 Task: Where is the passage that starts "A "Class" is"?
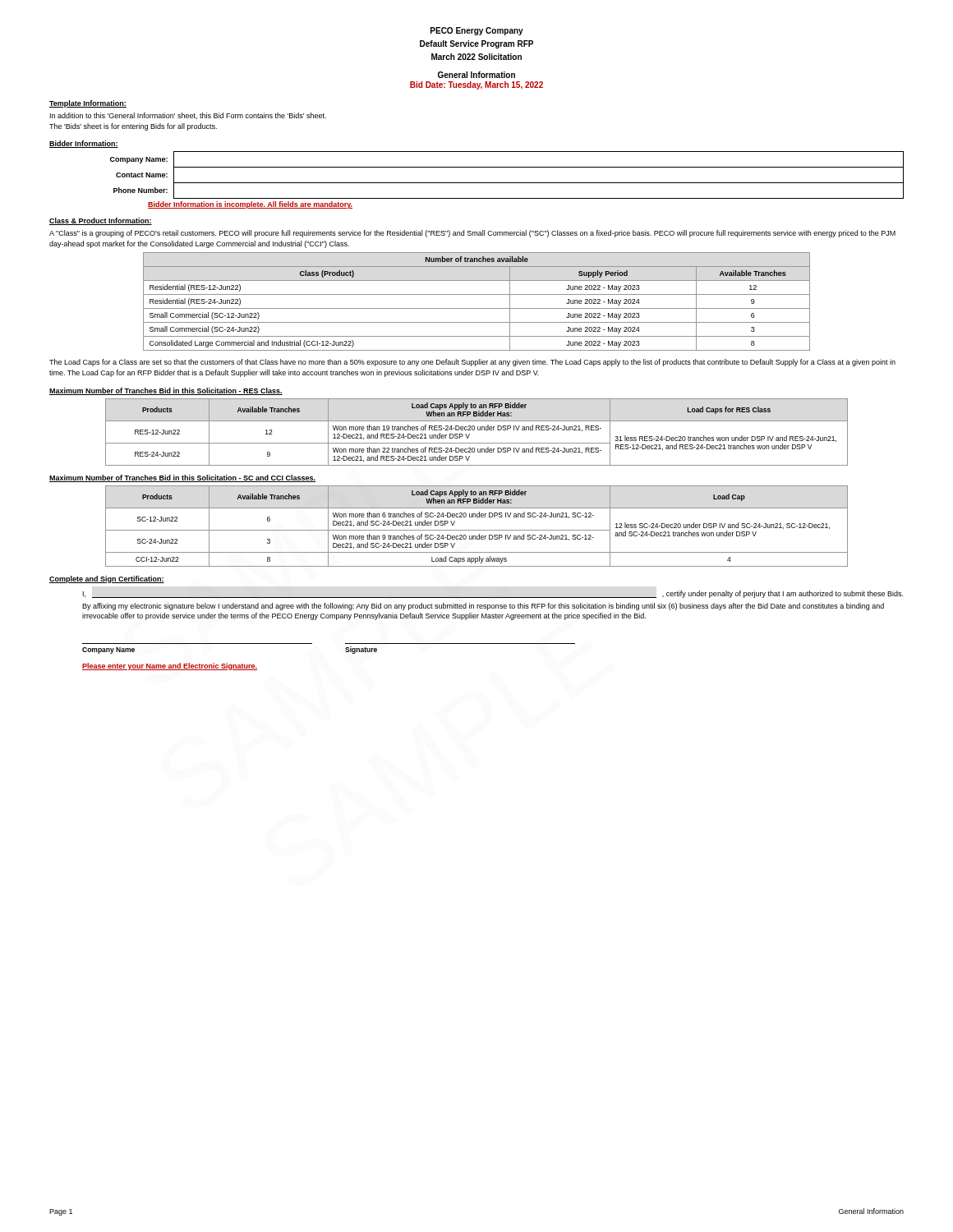[x=472, y=239]
